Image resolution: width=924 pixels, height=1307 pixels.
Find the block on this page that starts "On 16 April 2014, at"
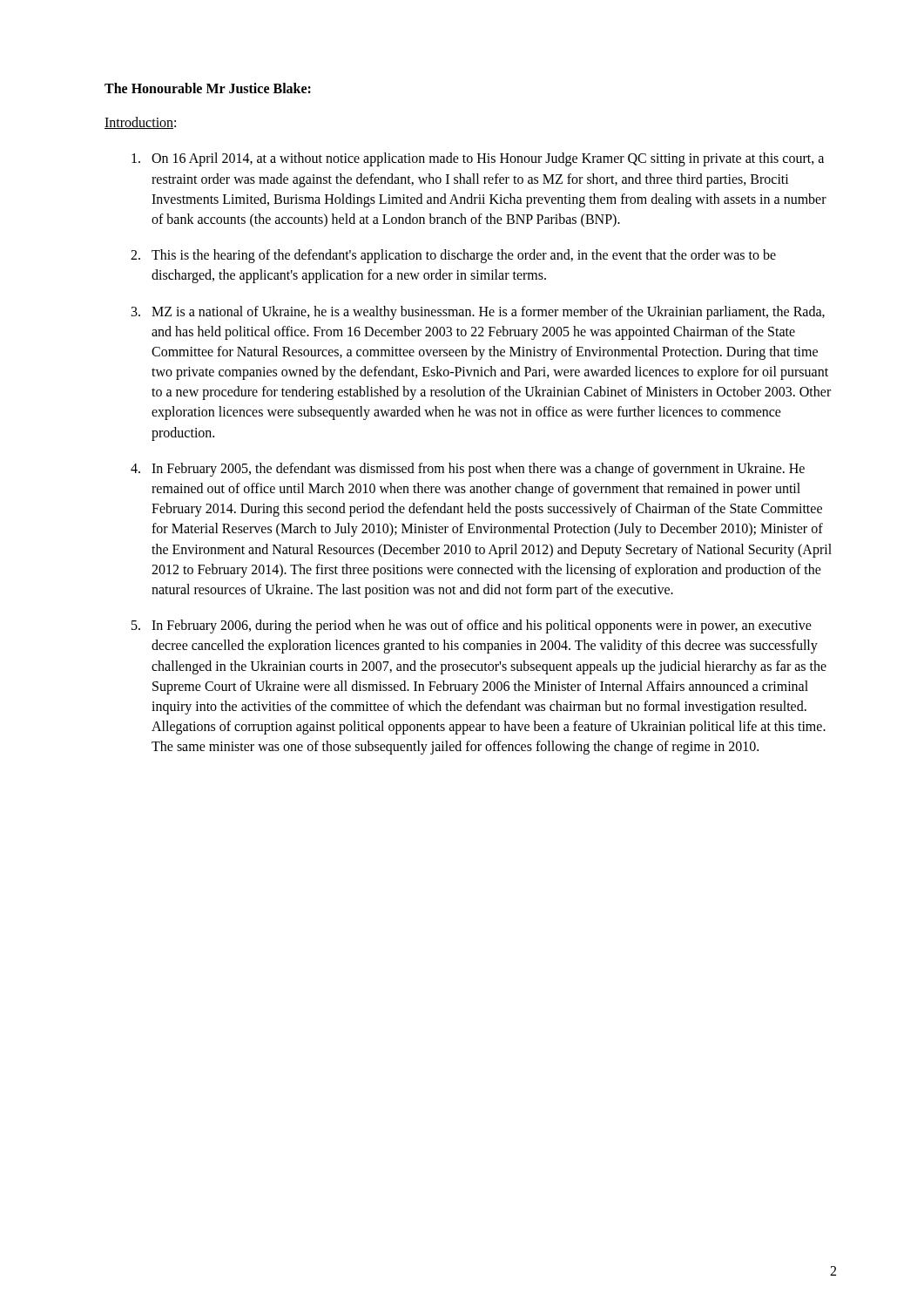pyautogui.click(x=471, y=189)
